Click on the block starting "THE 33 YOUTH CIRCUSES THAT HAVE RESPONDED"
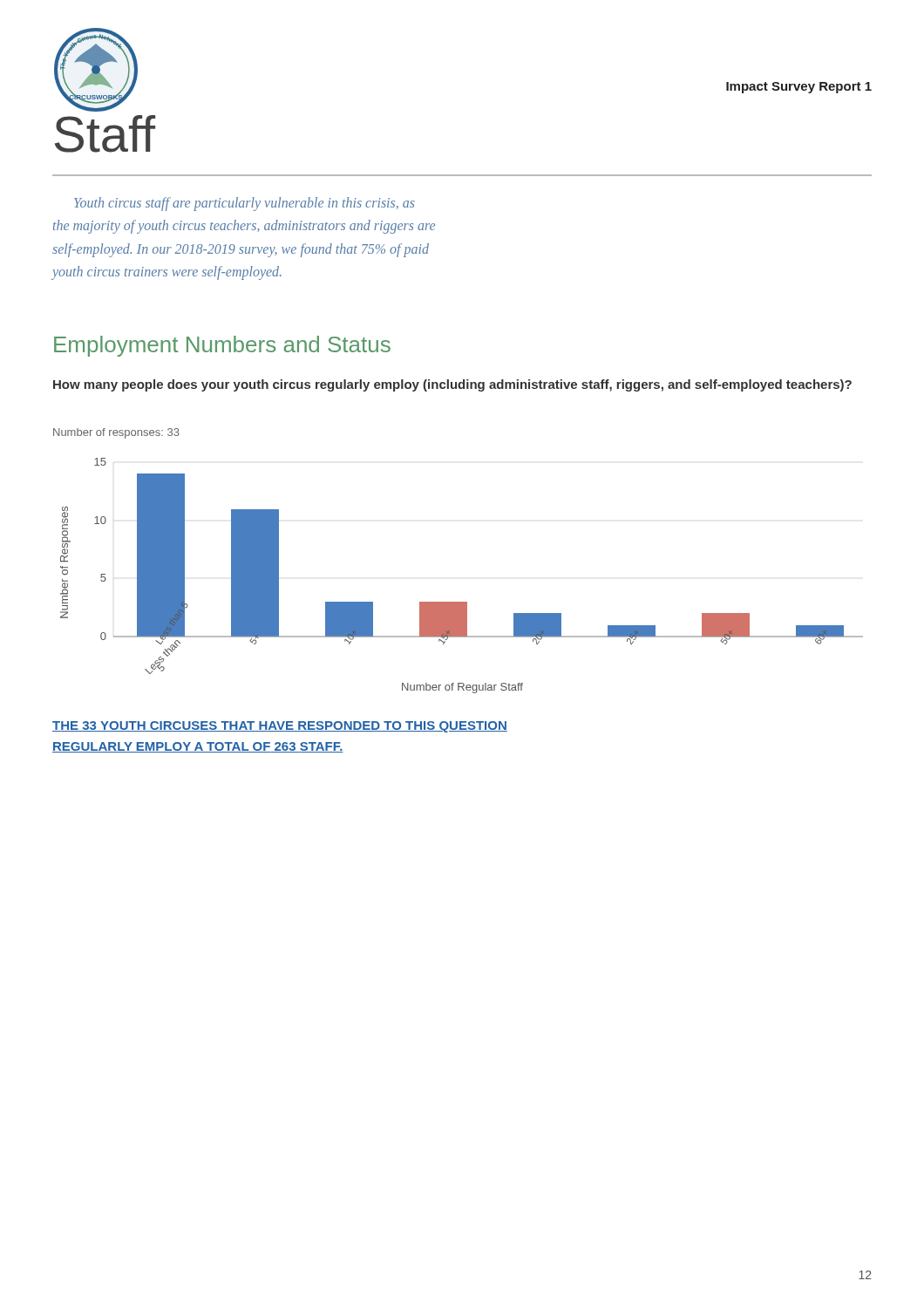The height and width of the screenshot is (1308, 924). [x=280, y=736]
